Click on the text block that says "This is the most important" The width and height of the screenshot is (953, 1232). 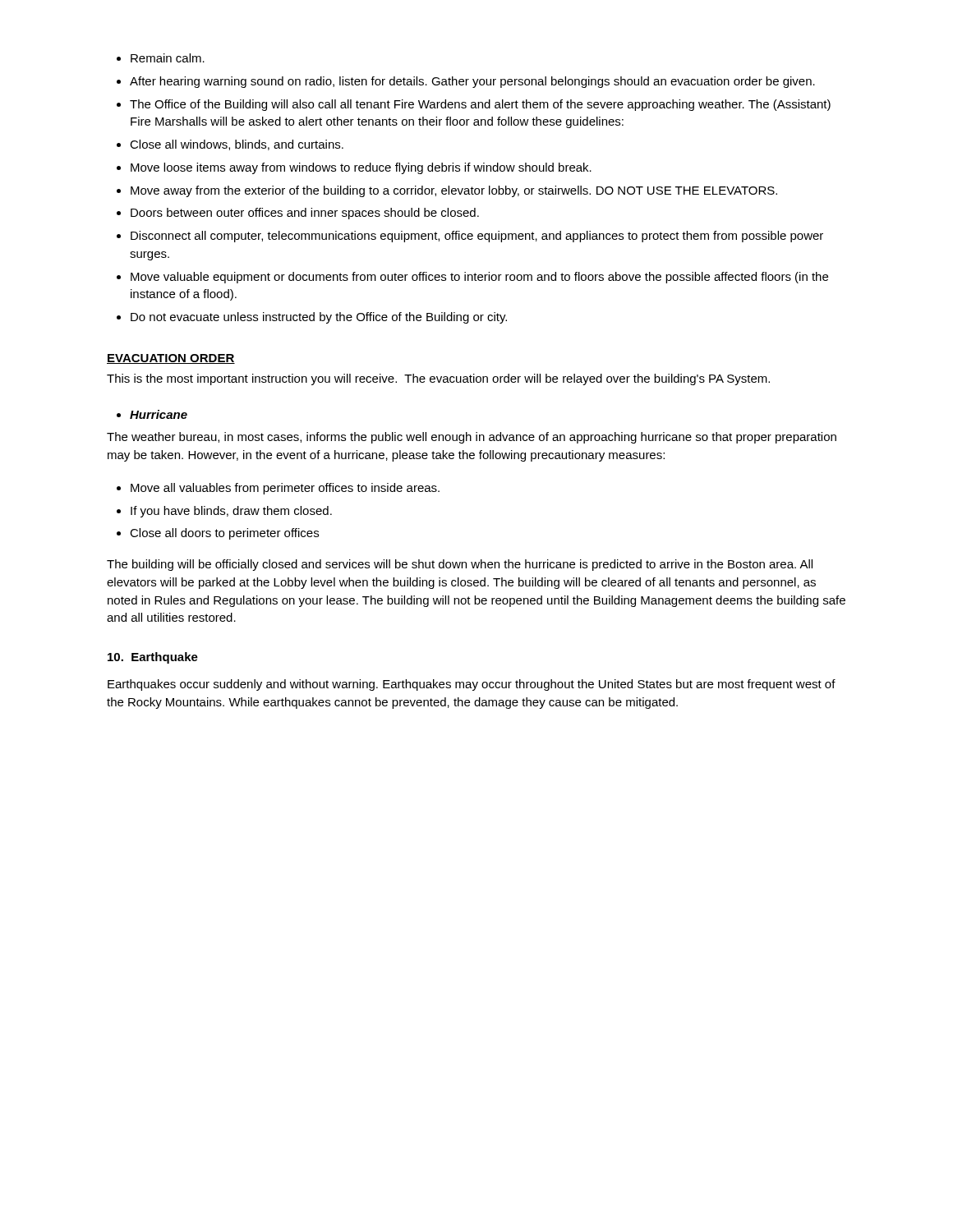[x=439, y=378]
